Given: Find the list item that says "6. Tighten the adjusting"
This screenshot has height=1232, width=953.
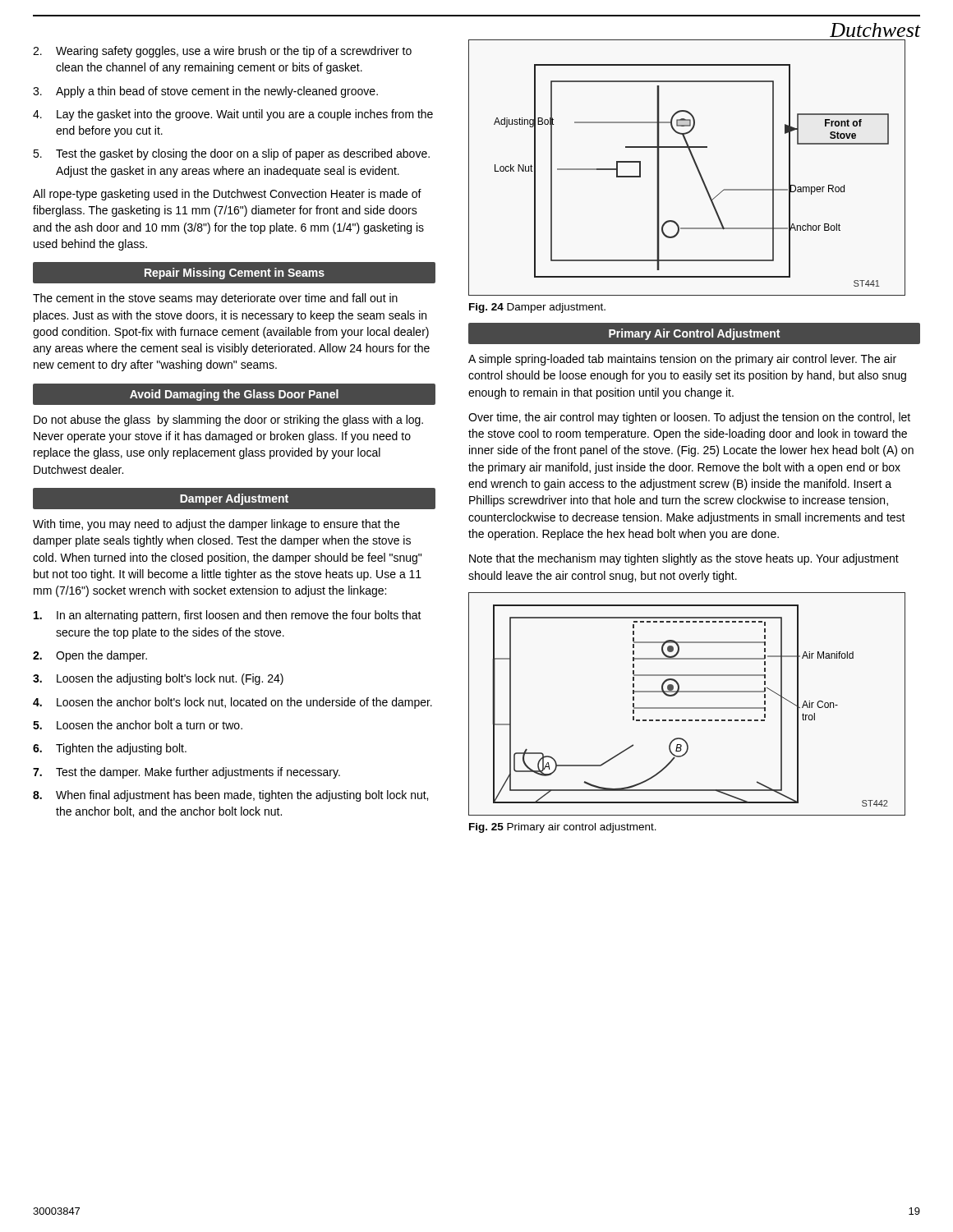Looking at the screenshot, I should coord(110,749).
